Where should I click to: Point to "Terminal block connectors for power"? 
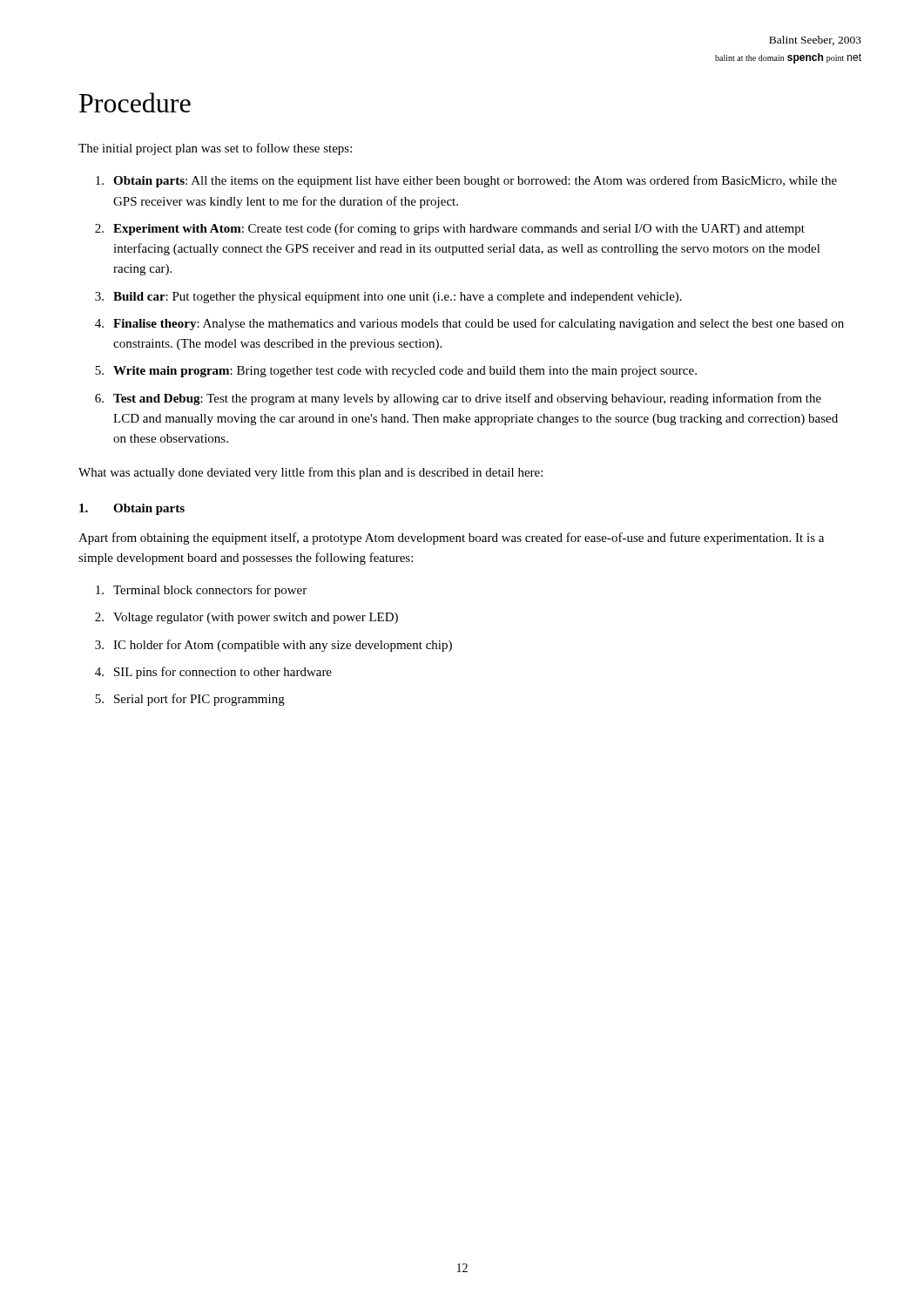pyautogui.click(x=201, y=591)
